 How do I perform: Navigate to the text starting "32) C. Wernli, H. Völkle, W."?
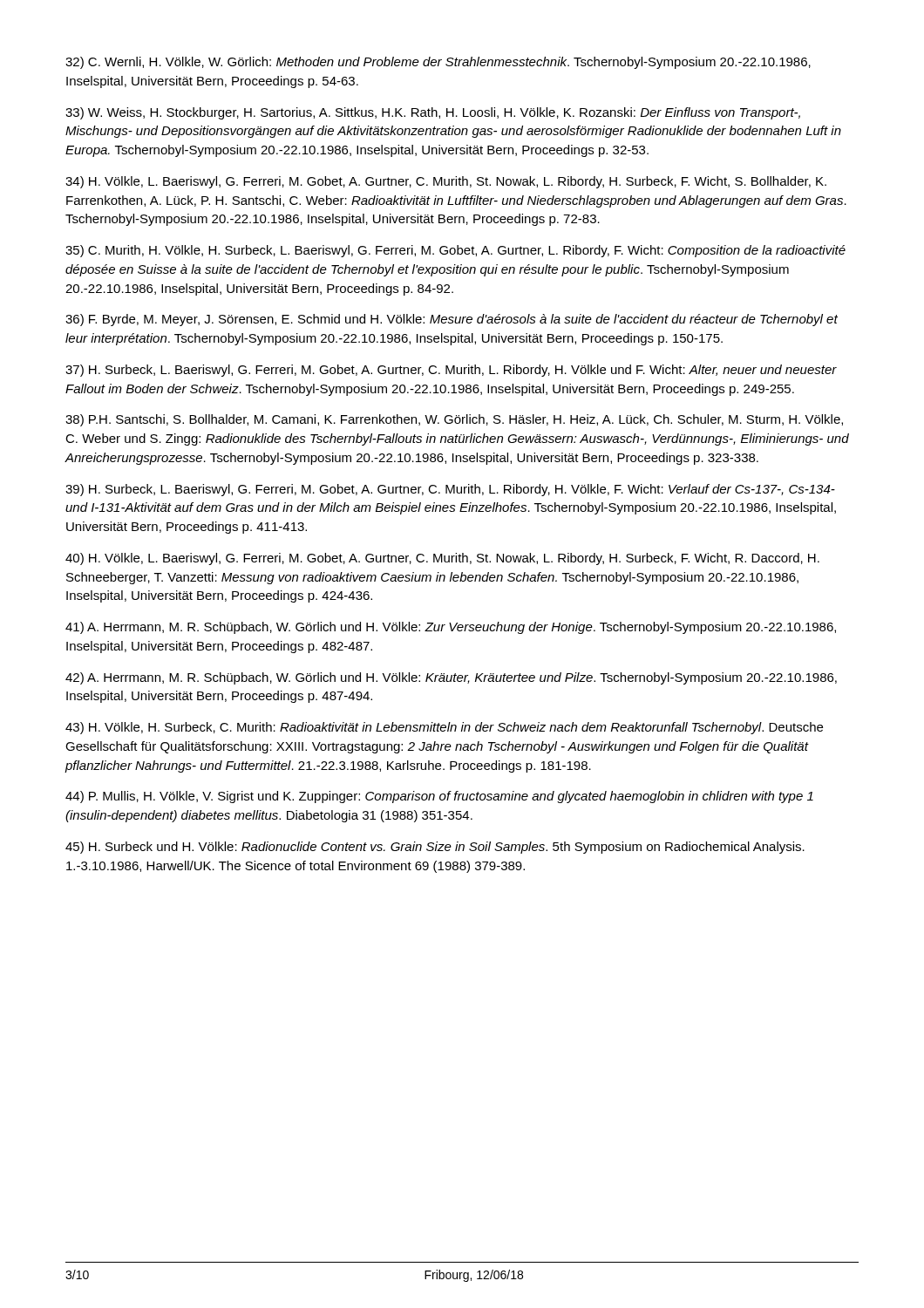click(438, 71)
